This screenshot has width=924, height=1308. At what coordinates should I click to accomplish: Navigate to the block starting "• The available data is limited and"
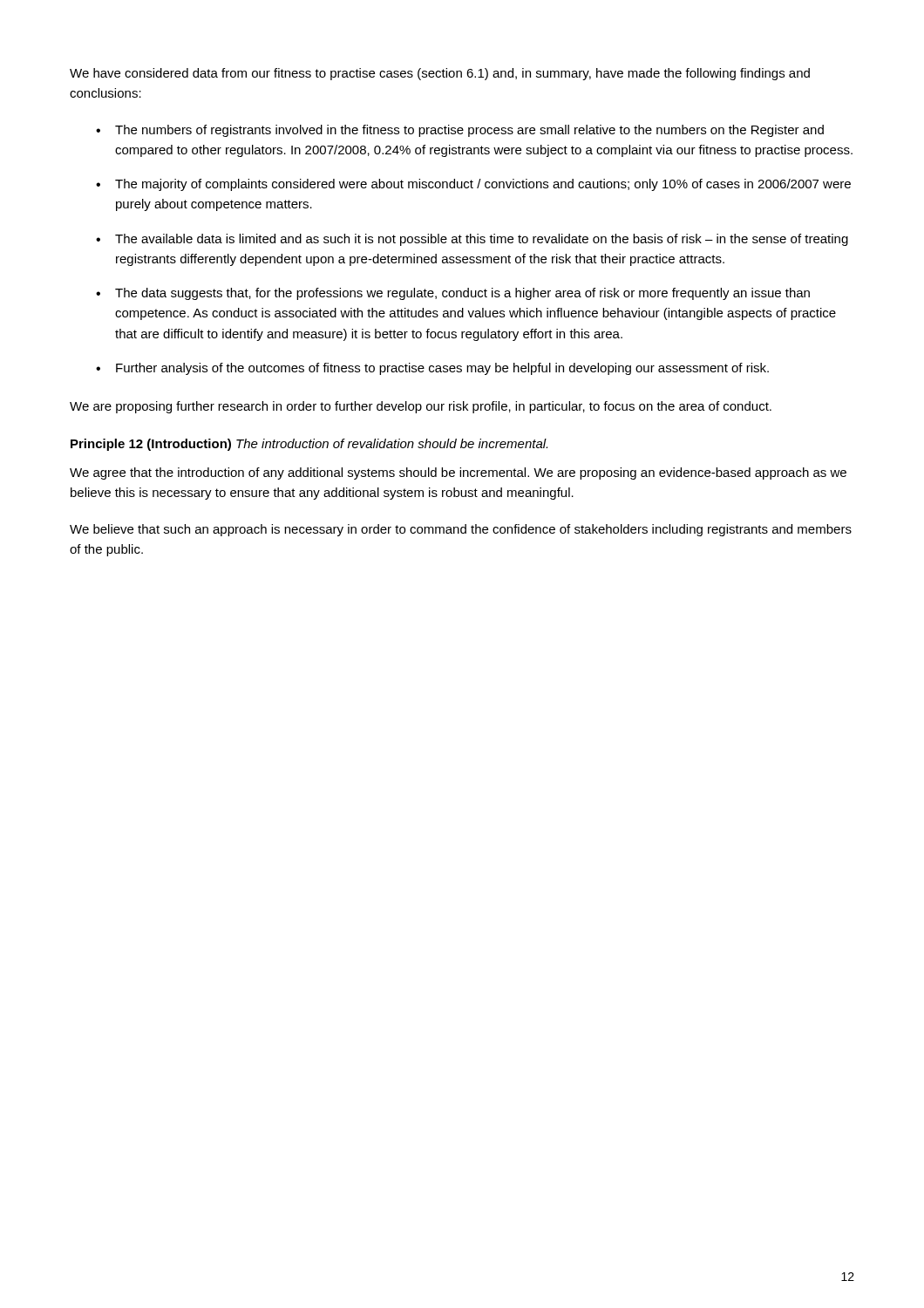tap(475, 248)
